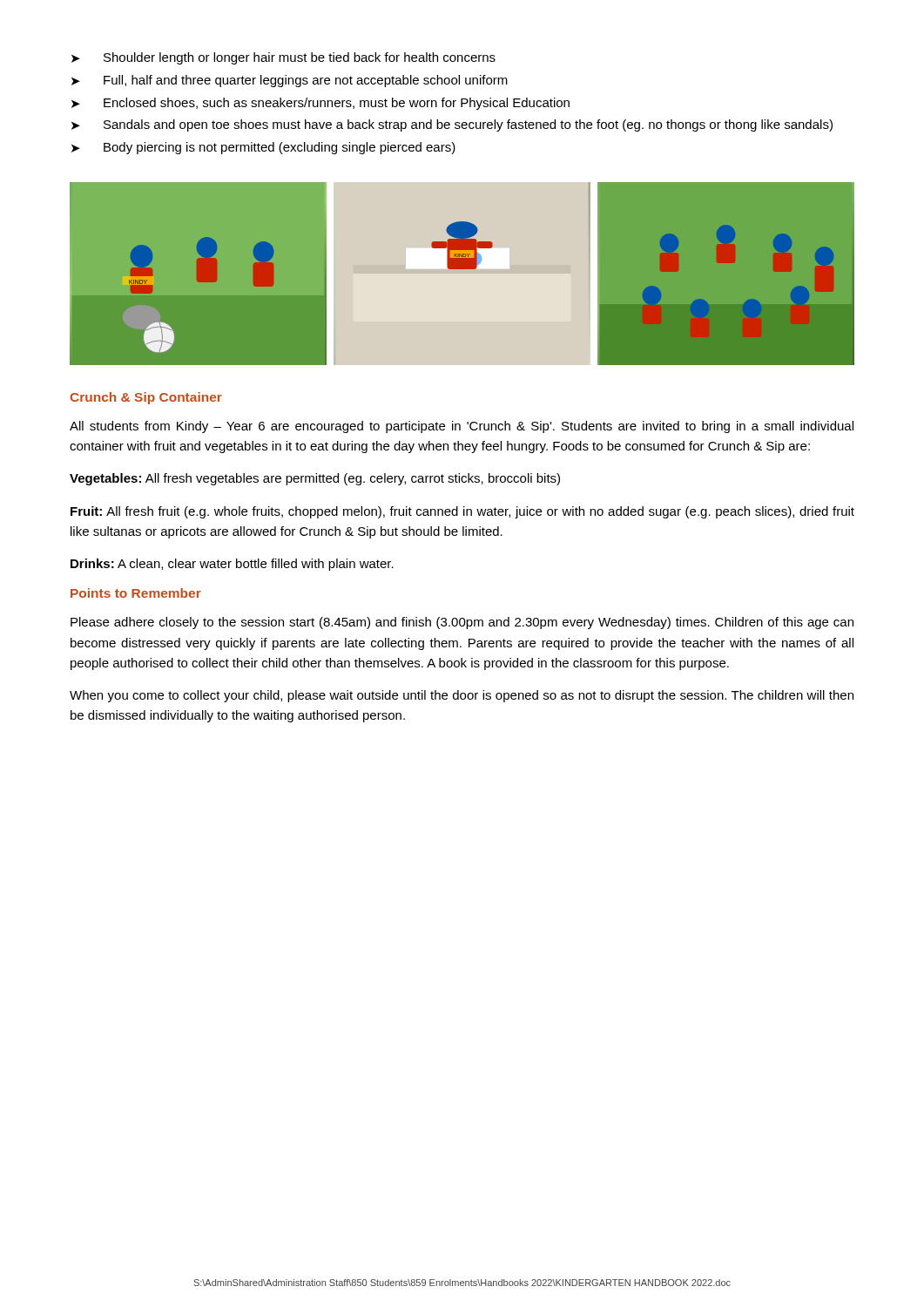The image size is (924, 1307).
Task: Find the text block with the text "All students from Kindy"
Action: point(462,436)
